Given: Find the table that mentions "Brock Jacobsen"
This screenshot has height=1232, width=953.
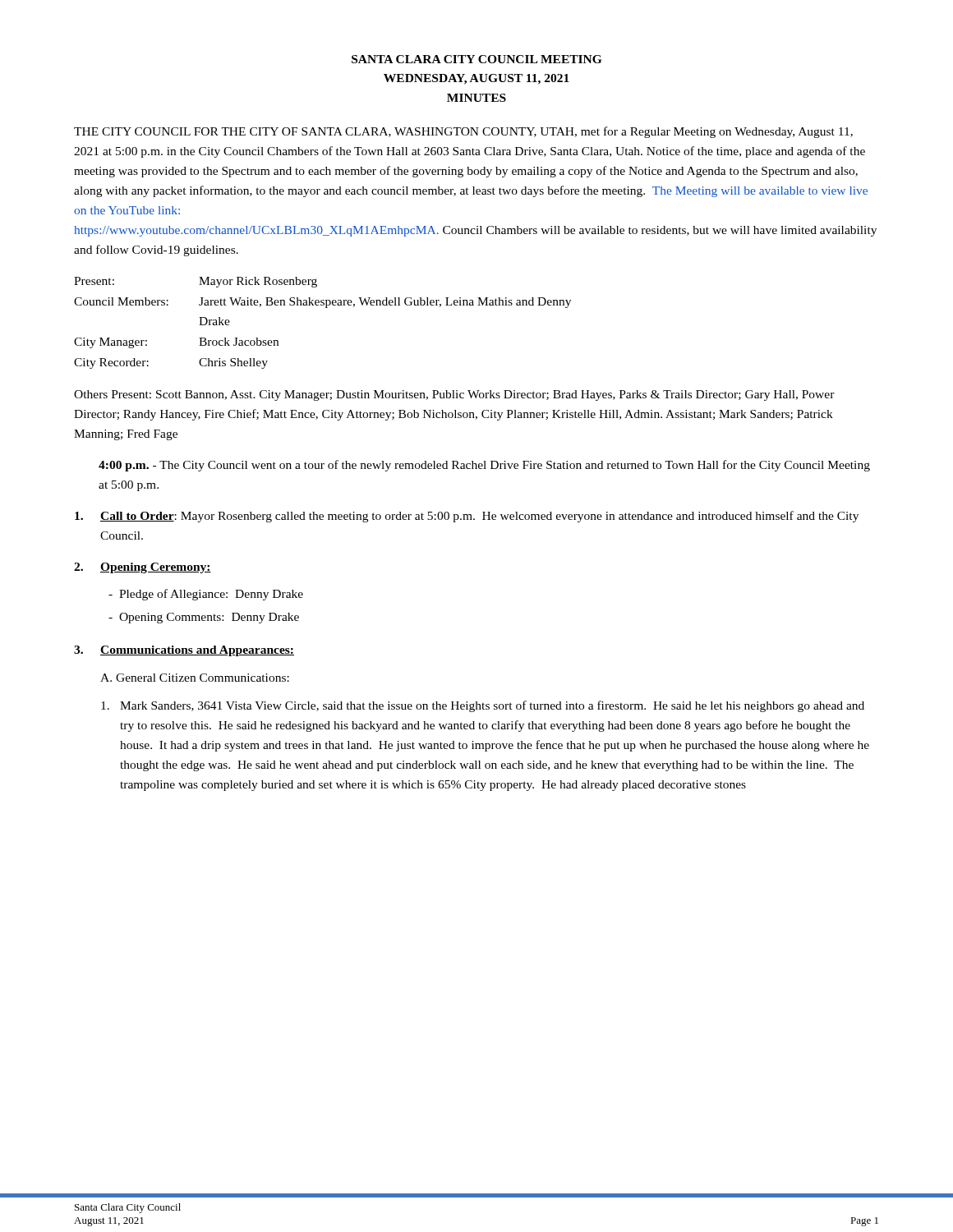Looking at the screenshot, I should [476, 322].
